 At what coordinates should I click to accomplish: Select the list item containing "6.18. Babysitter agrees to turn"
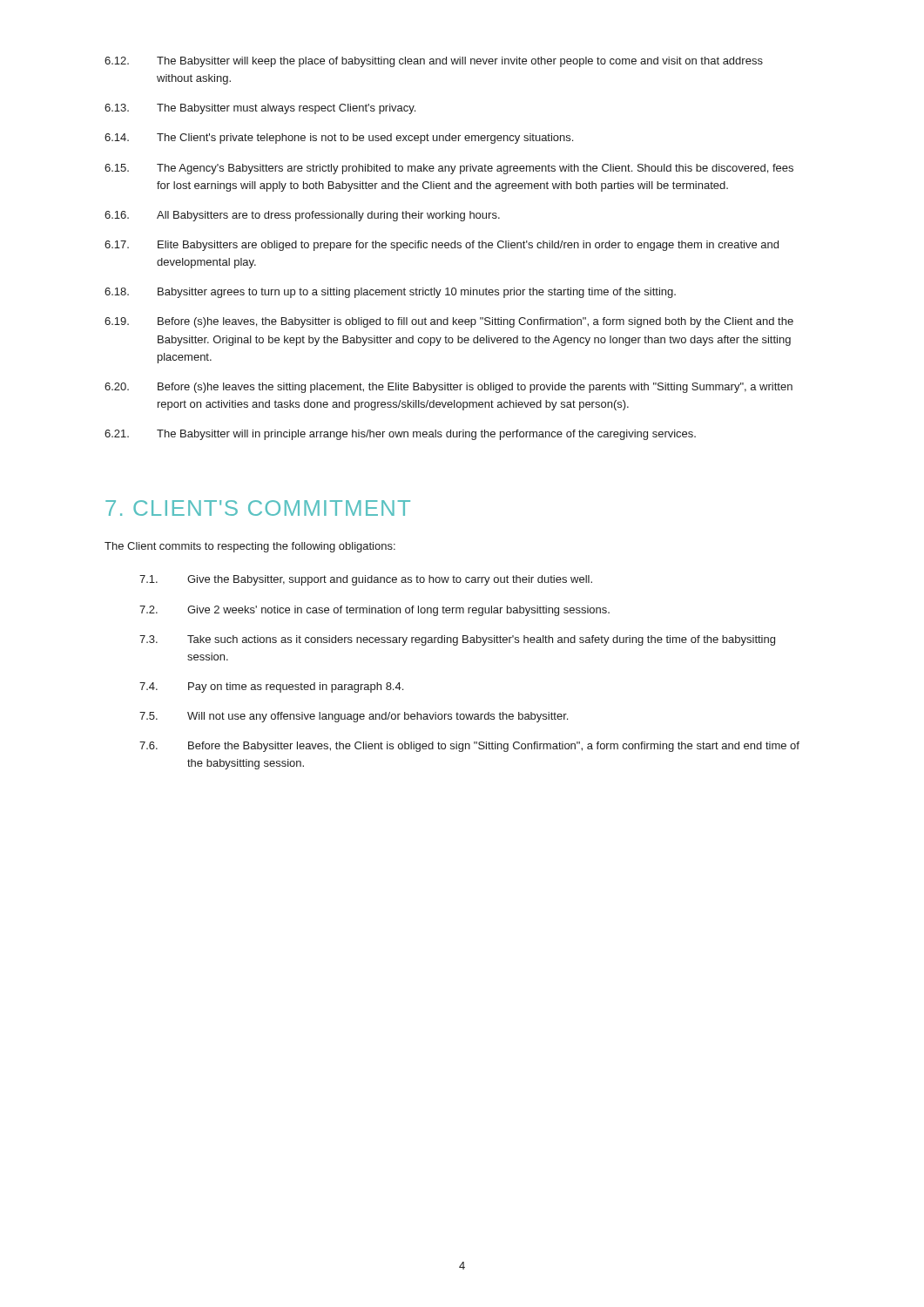[391, 292]
